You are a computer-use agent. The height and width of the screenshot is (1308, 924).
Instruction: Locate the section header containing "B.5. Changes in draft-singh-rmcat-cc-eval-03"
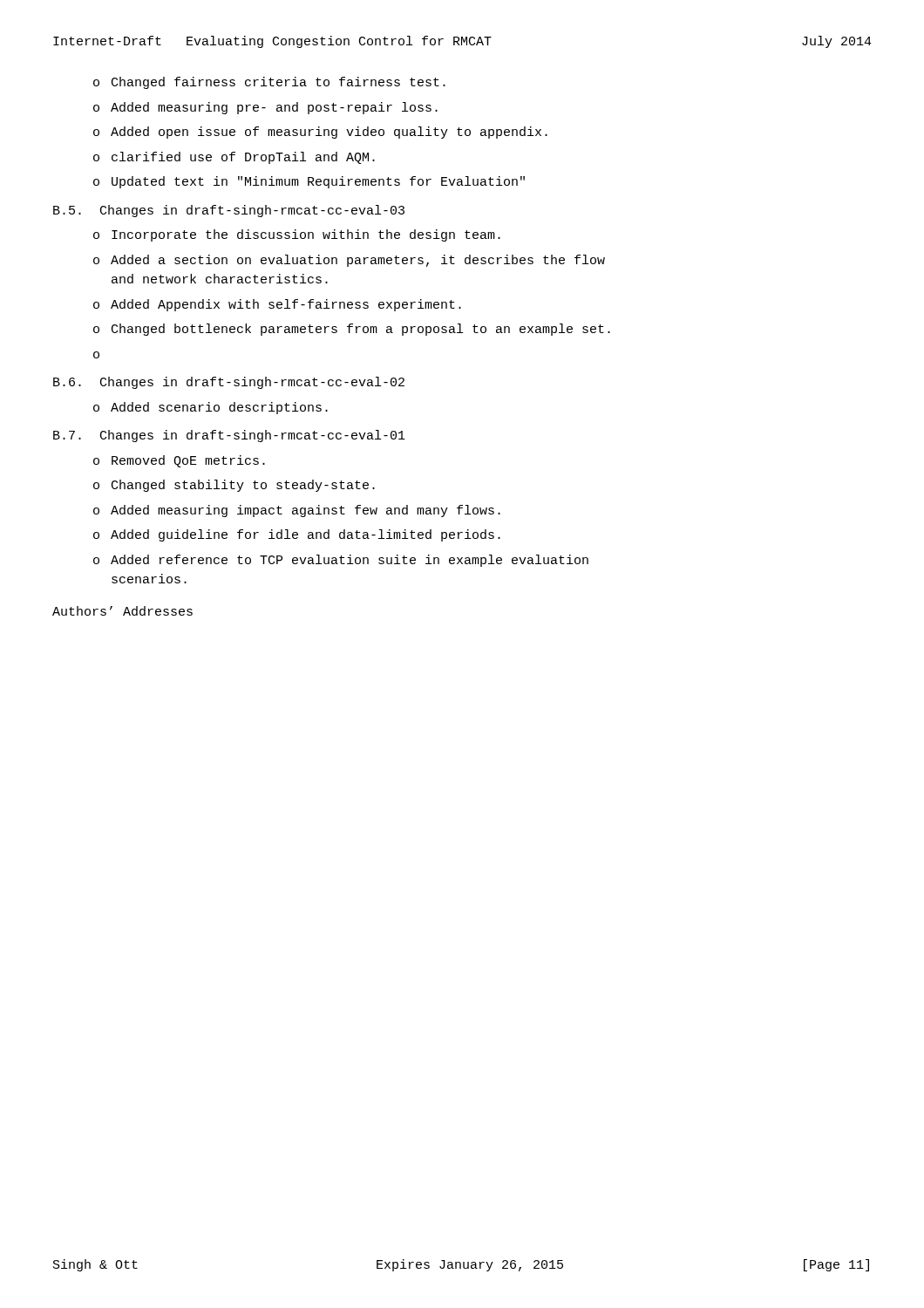tap(229, 211)
